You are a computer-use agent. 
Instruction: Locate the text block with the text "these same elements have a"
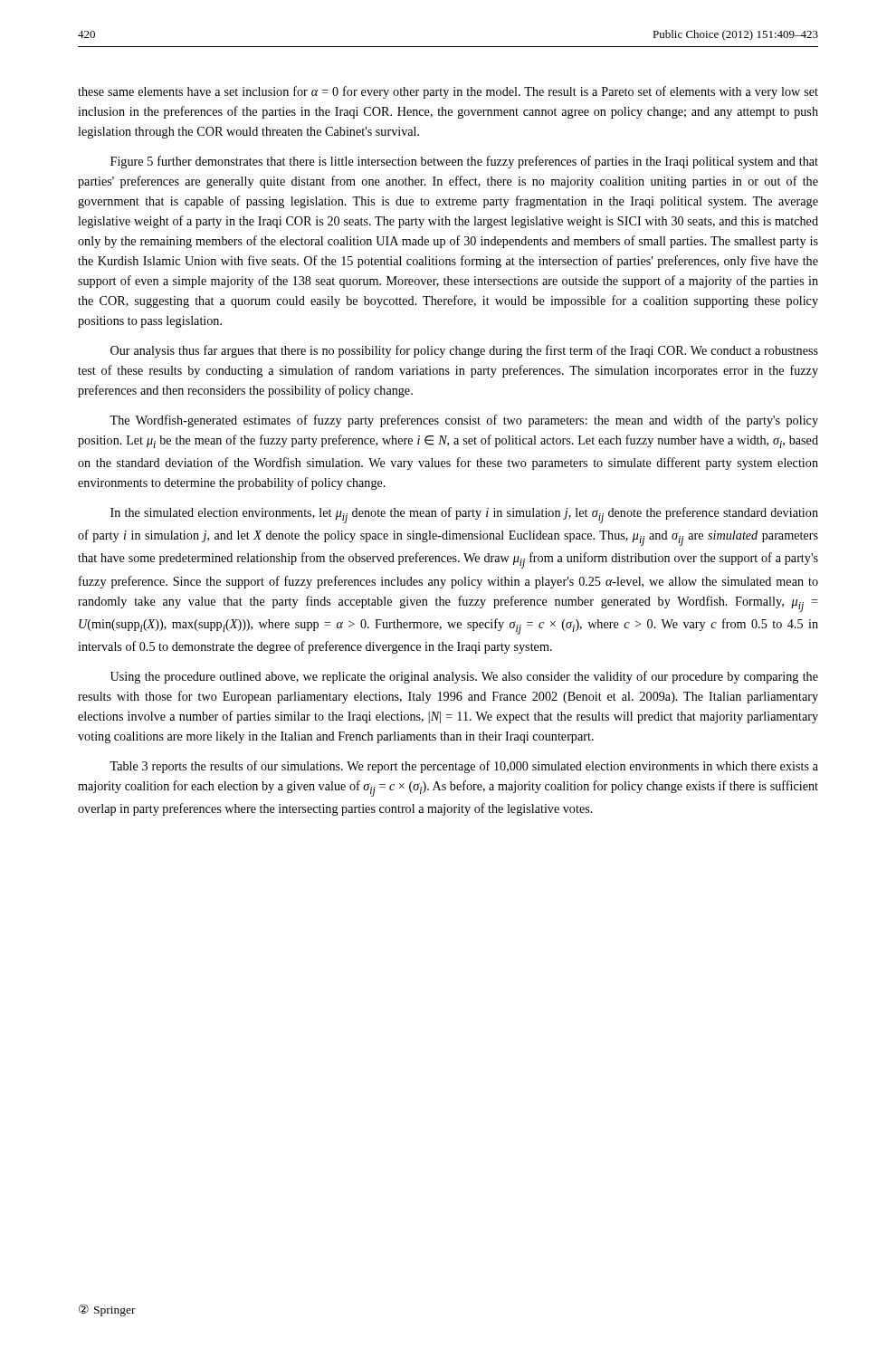(448, 111)
